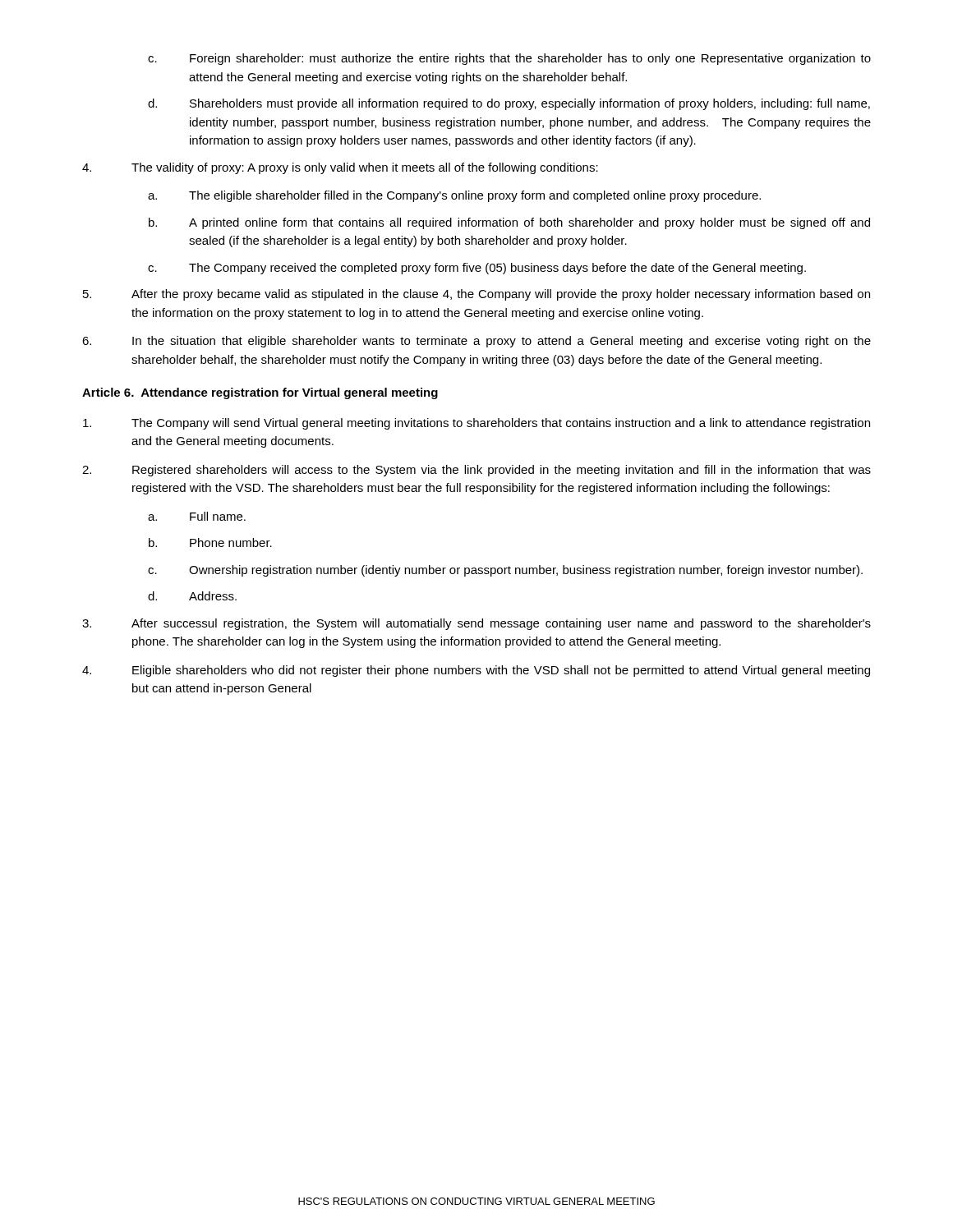Viewport: 953px width, 1232px height.
Task: Navigate to the passage starting "b. Phone number."
Action: (x=210, y=542)
